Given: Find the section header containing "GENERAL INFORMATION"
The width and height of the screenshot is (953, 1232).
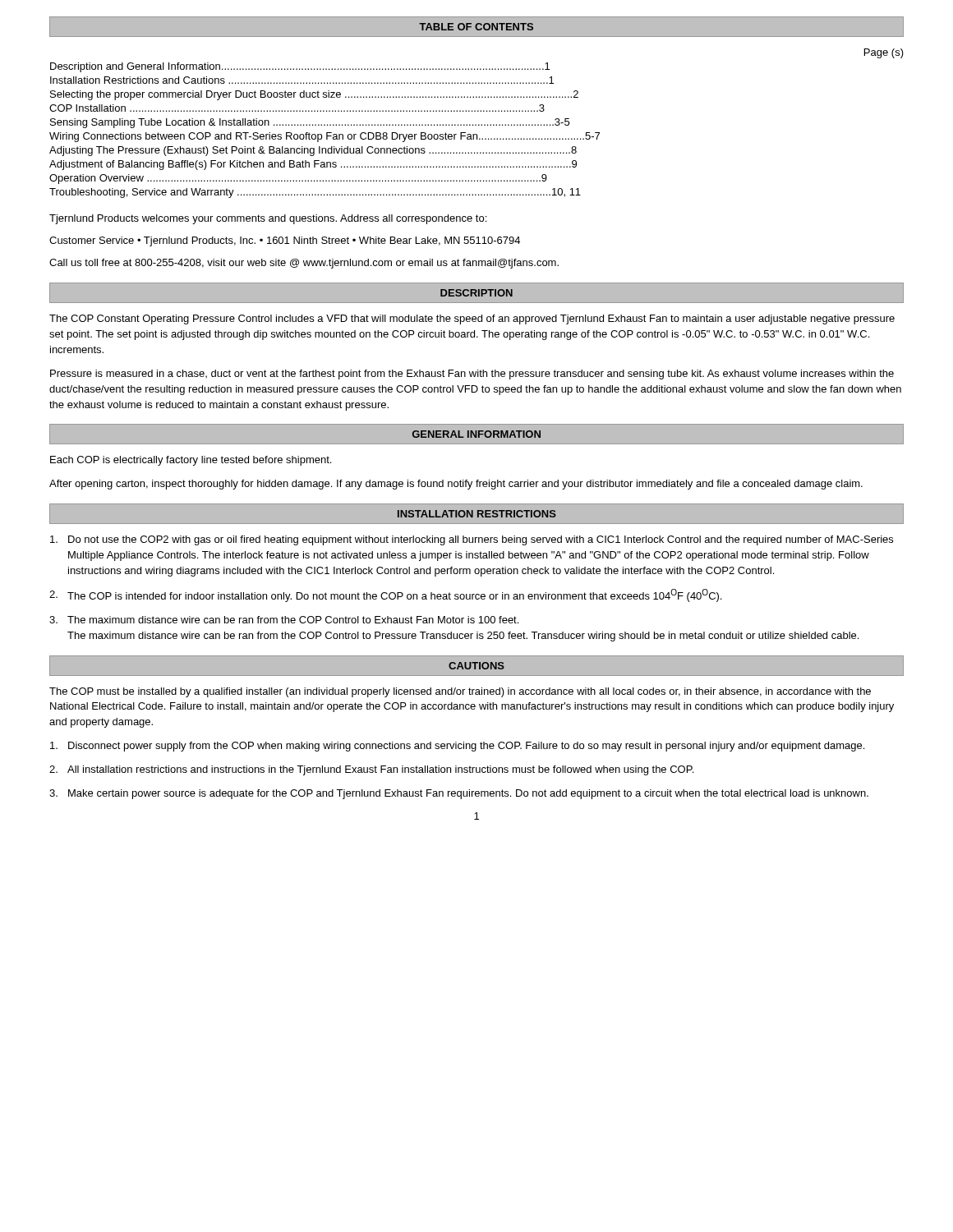Looking at the screenshot, I should pos(476,434).
